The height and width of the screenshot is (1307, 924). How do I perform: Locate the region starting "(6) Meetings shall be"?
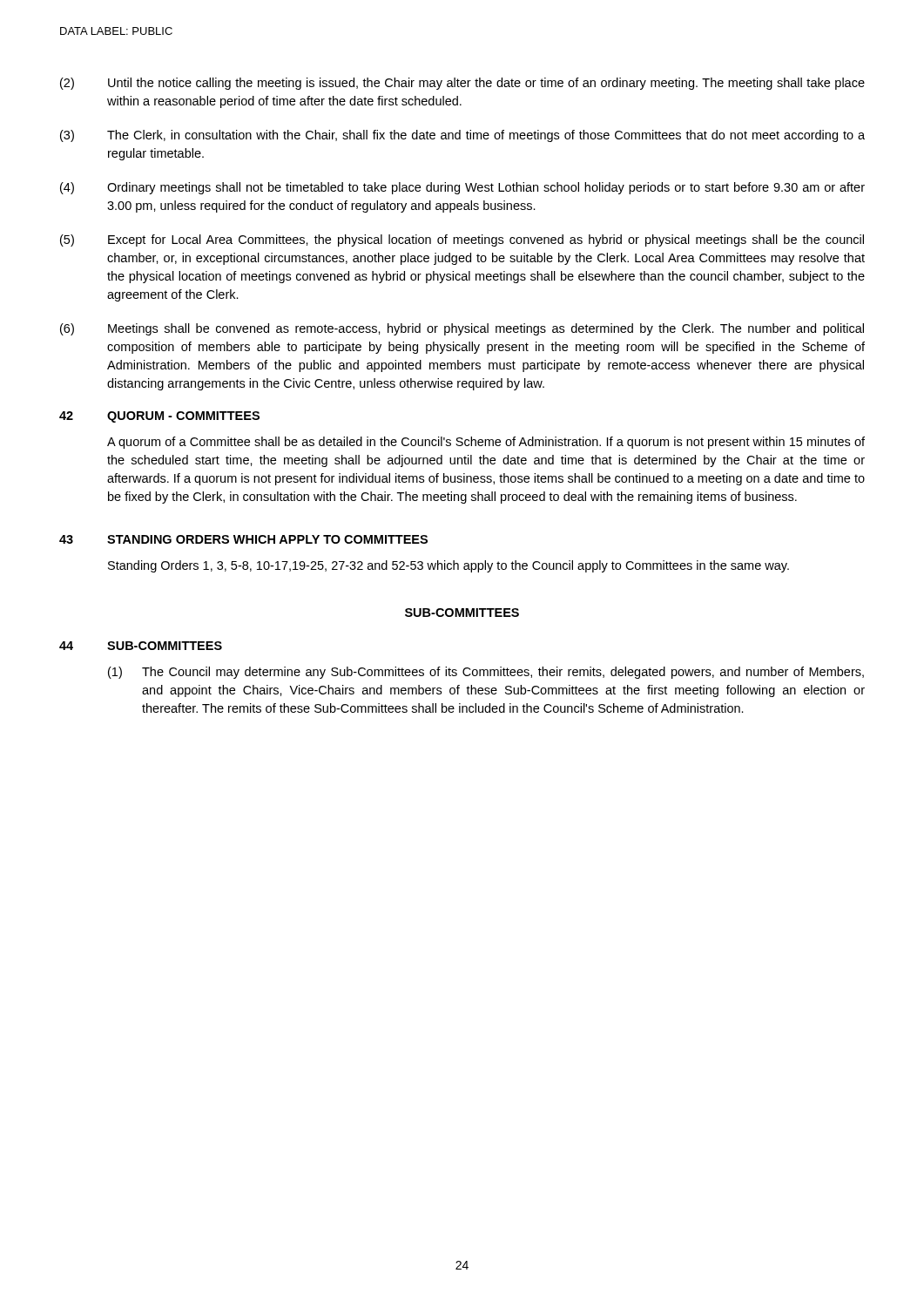click(x=462, y=357)
